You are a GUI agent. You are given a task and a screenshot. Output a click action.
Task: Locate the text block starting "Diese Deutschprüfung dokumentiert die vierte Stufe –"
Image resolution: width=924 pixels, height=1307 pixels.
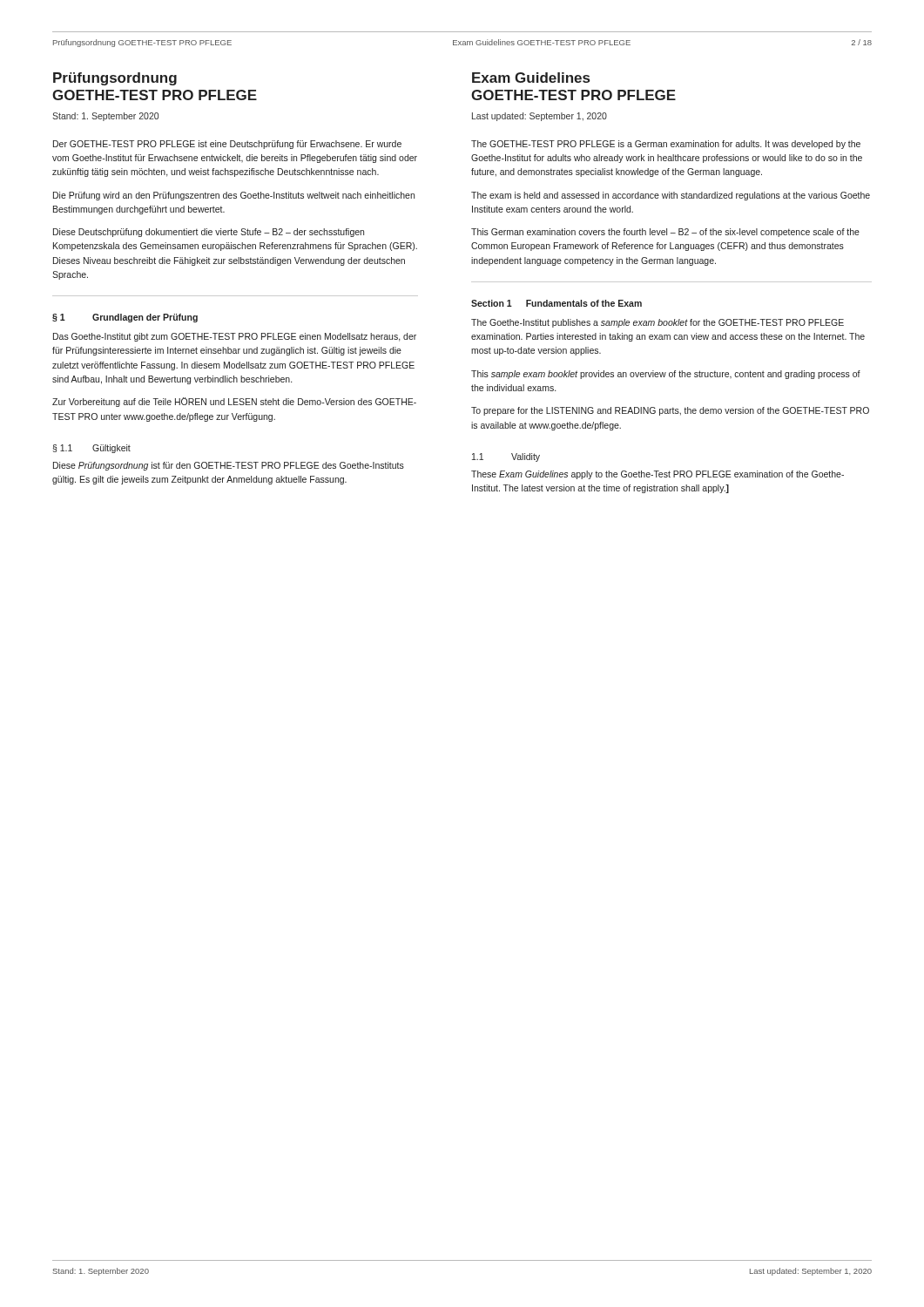click(x=235, y=253)
